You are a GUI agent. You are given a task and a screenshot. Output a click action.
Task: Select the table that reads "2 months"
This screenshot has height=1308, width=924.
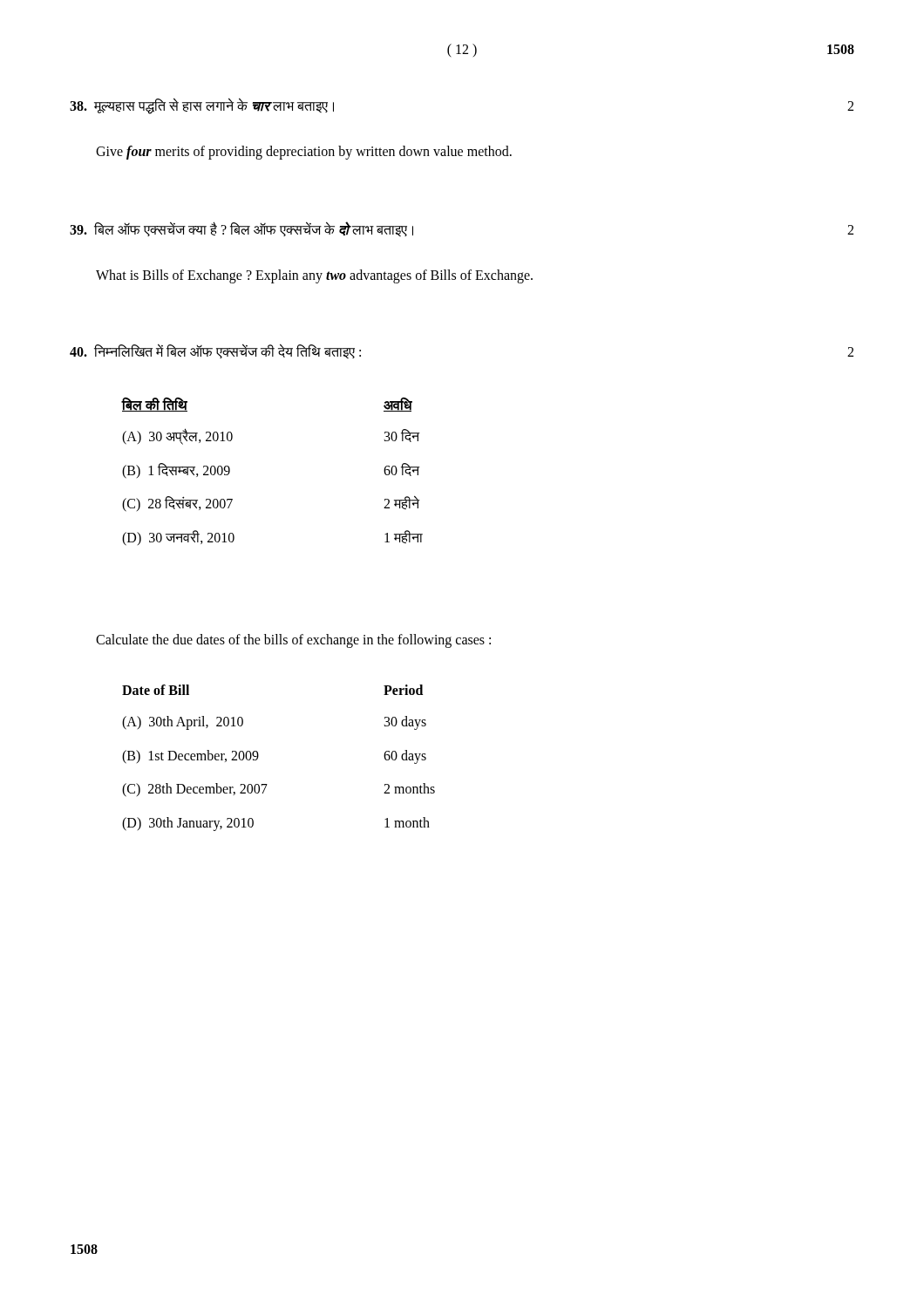[331, 758]
